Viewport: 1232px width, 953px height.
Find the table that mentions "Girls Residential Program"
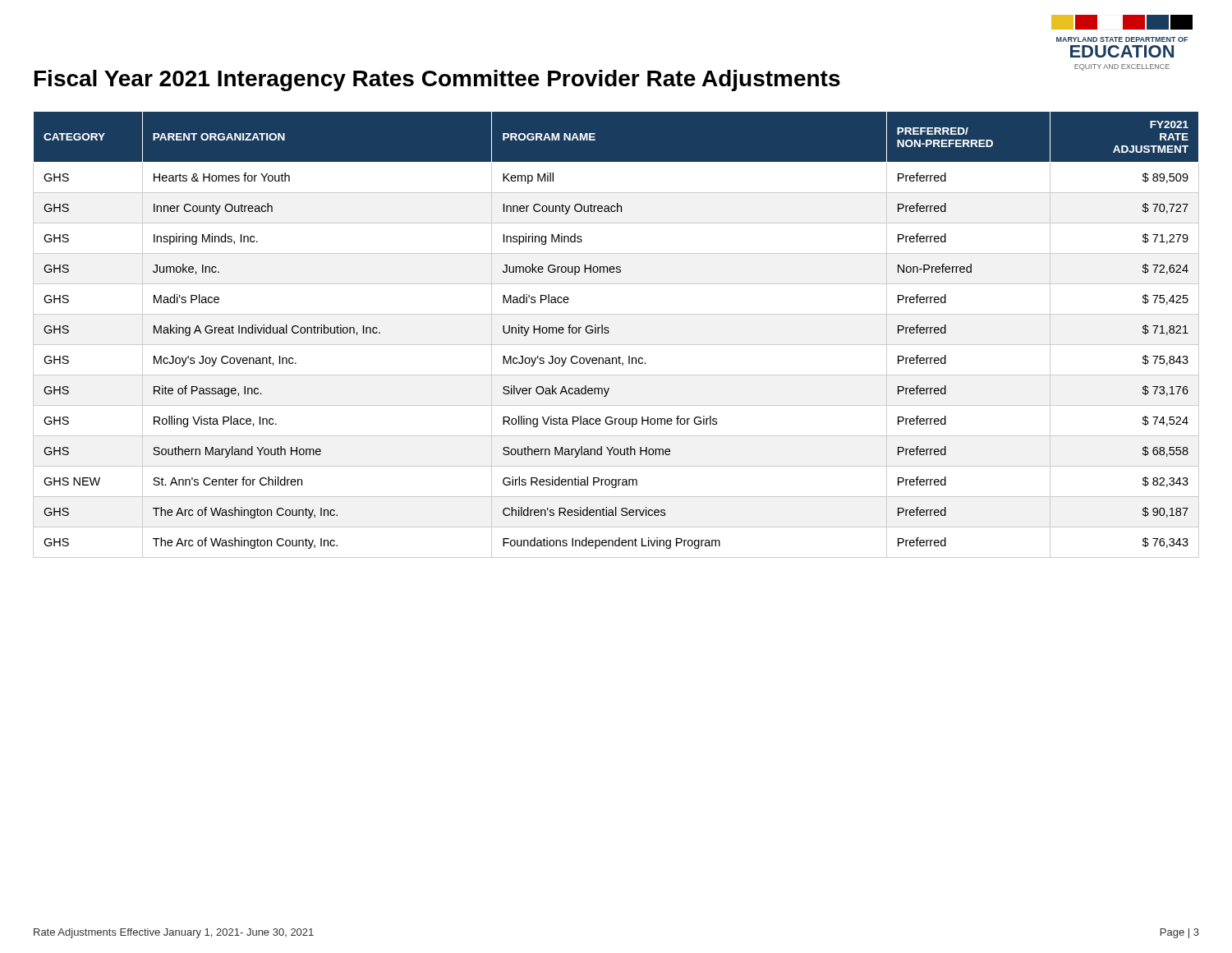coord(616,507)
